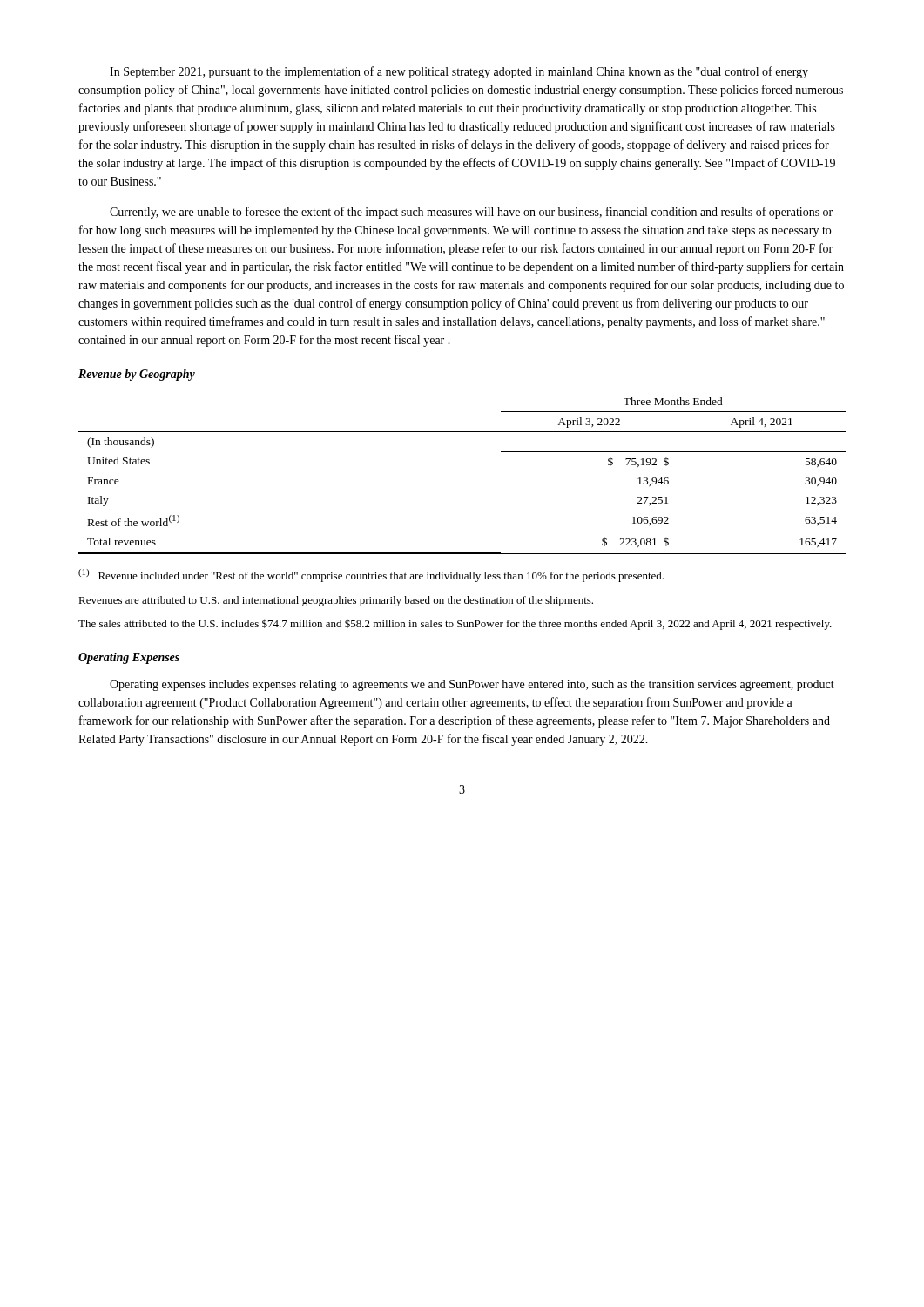Image resolution: width=924 pixels, height=1307 pixels.
Task: Find the text block that says "Currently, we are unable to foresee"
Action: 462,276
